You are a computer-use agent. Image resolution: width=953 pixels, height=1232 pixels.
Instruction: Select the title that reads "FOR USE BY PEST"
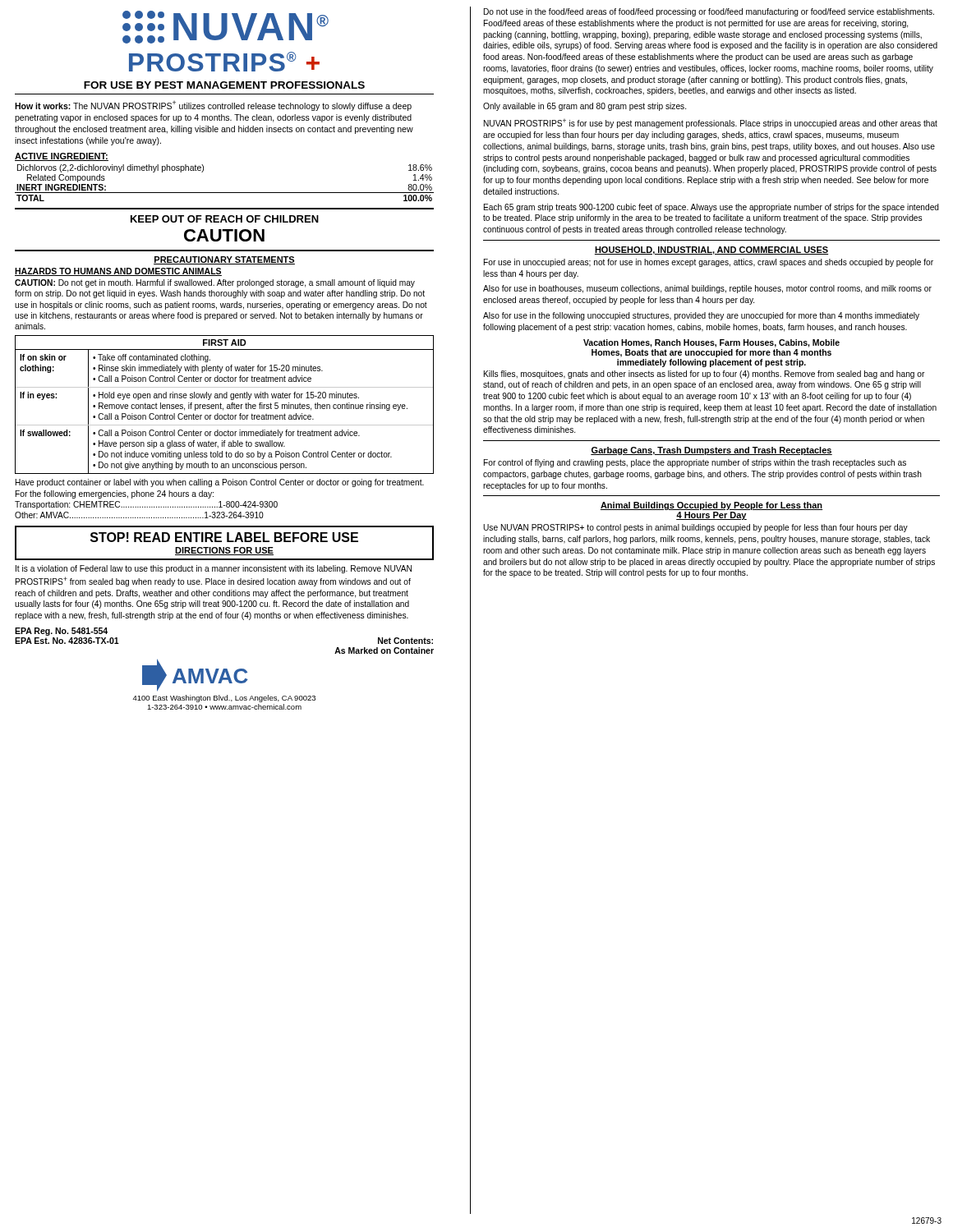[x=224, y=85]
